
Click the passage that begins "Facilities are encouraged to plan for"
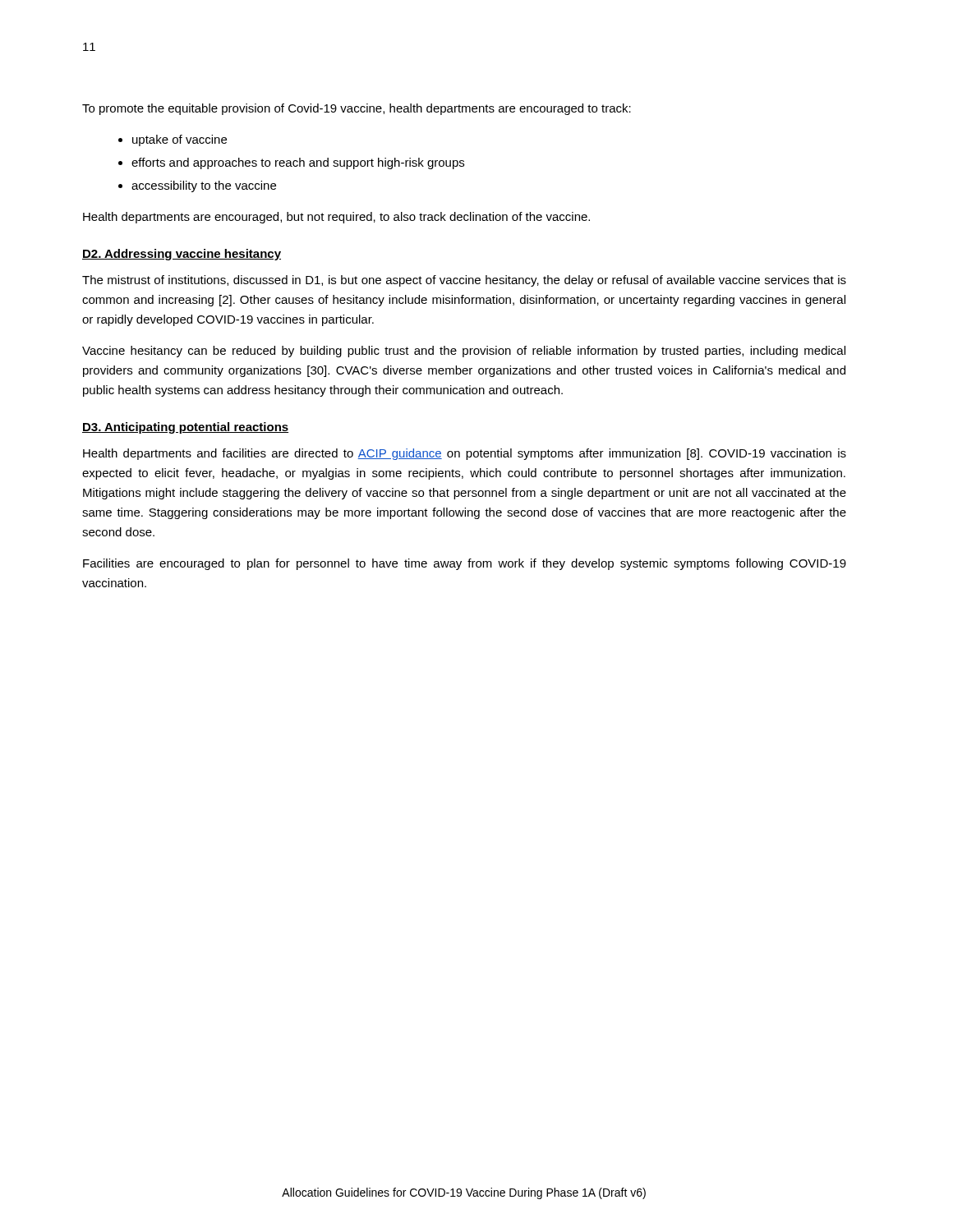(x=464, y=573)
